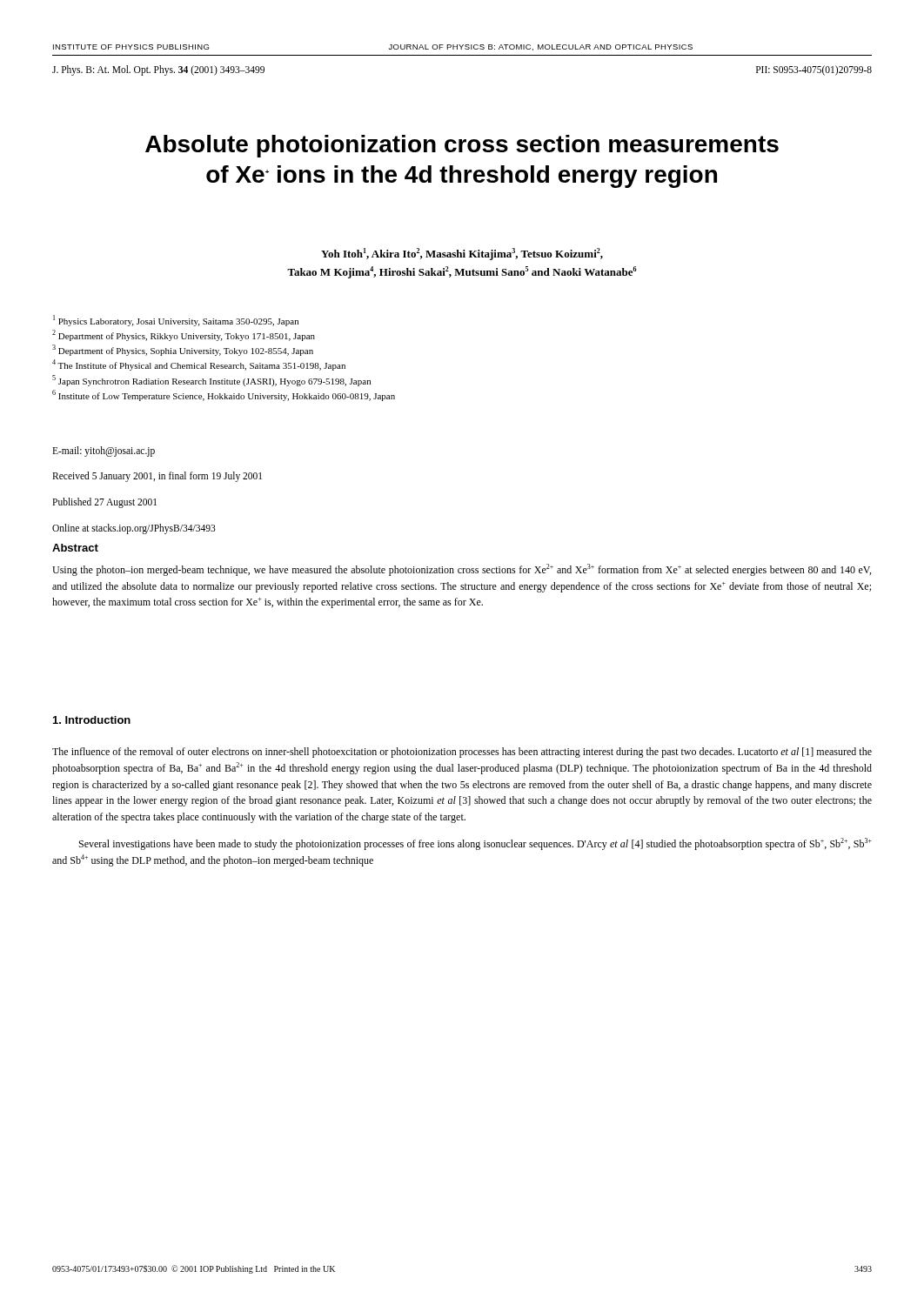Find the text block with the text "Received 5 January 2001, in final form 19"
This screenshot has height=1305, width=924.
coord(157,477)
